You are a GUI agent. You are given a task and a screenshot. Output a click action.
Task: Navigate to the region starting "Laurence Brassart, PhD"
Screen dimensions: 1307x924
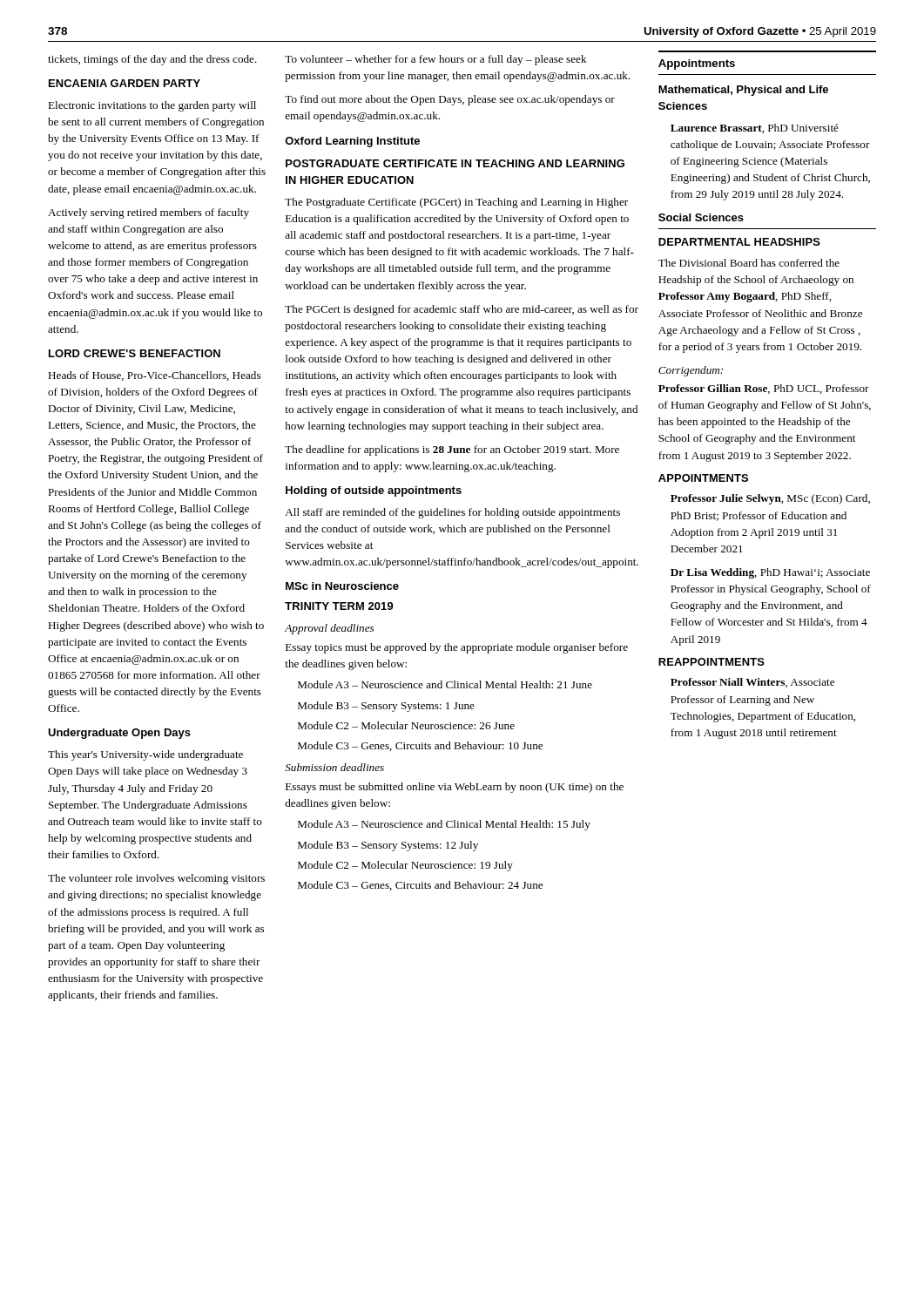point(767,161)
